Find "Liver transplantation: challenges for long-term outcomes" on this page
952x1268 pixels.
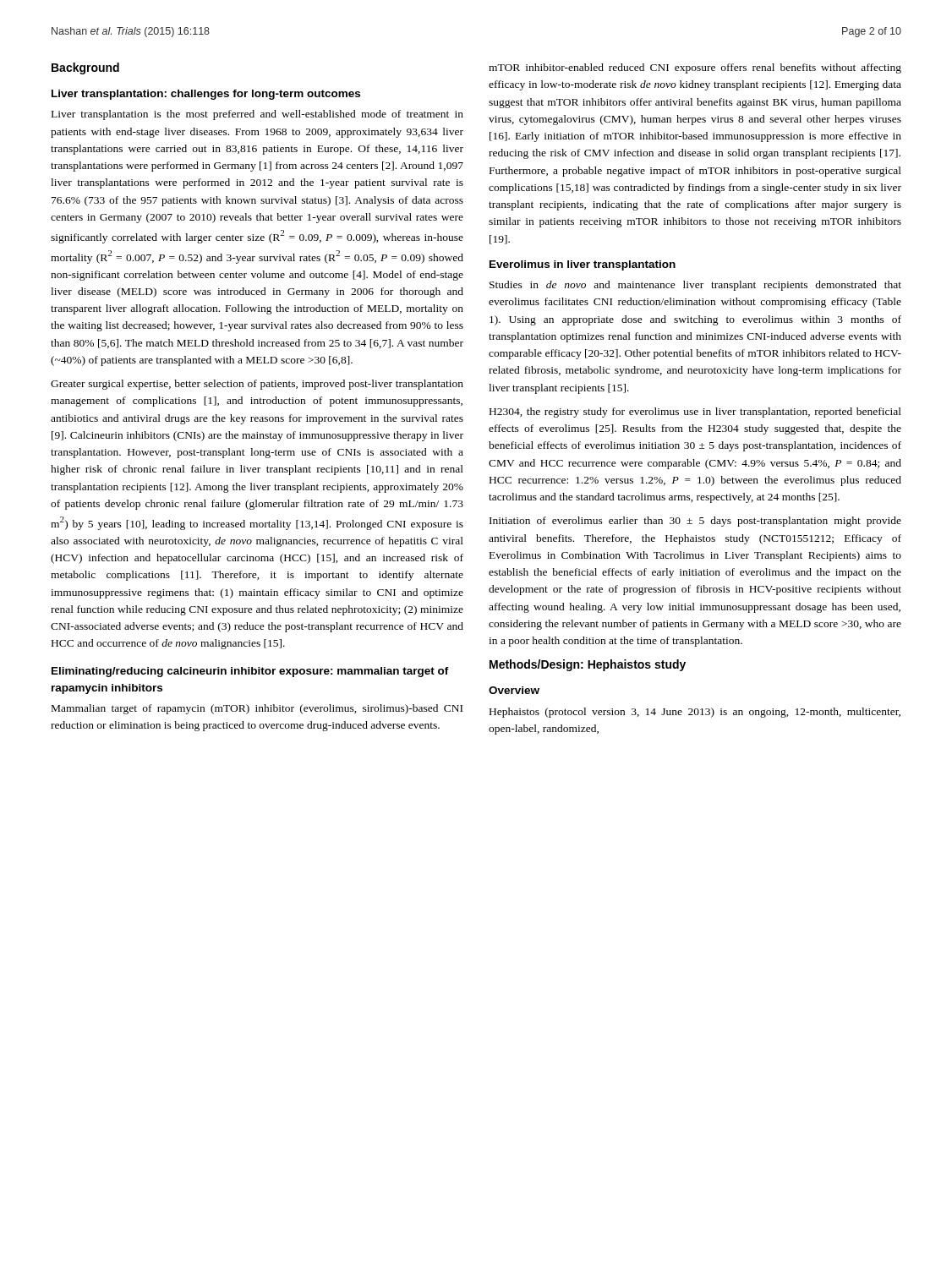point(257,94)
